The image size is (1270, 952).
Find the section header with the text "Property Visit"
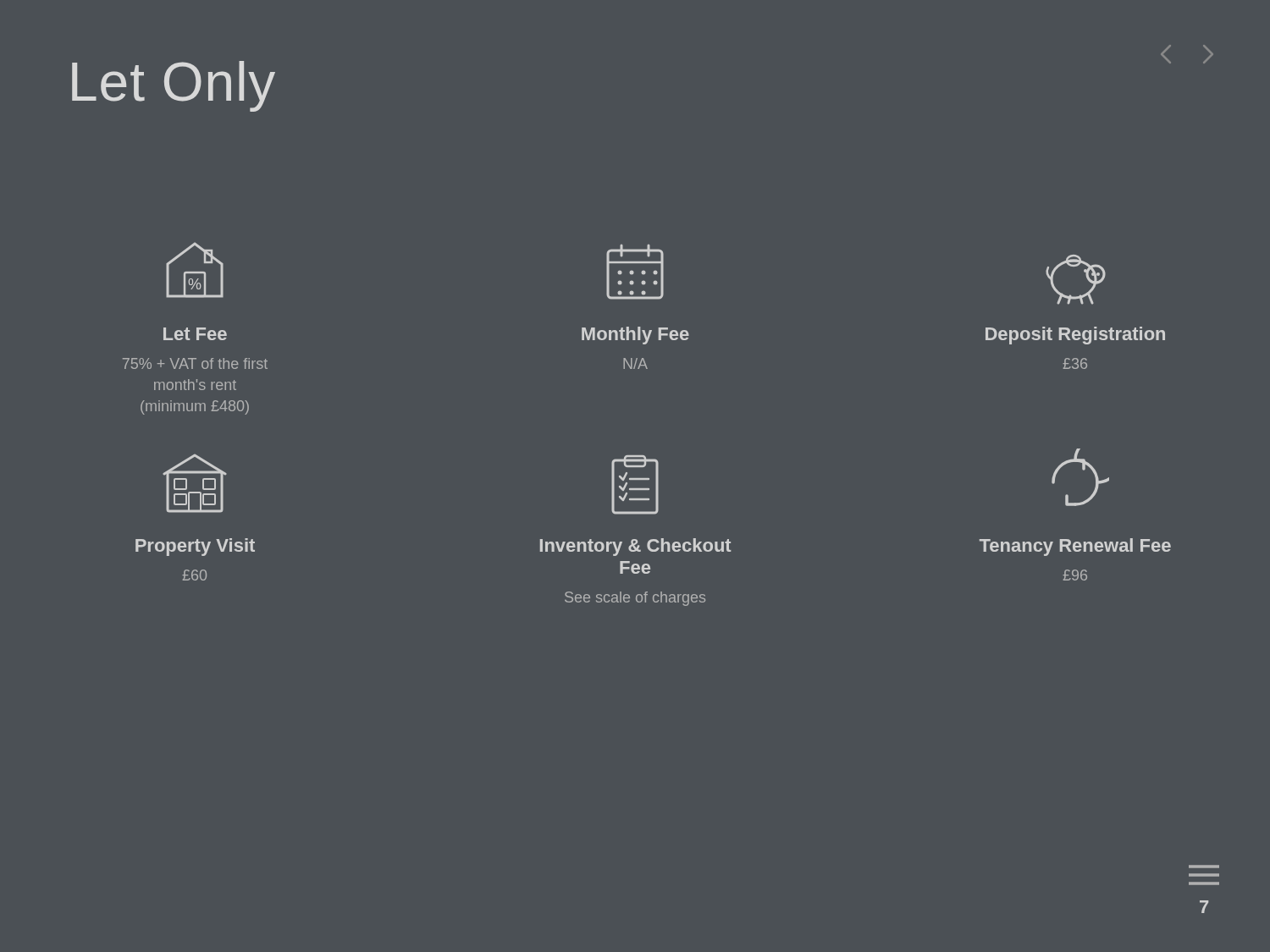coord(195,545)
